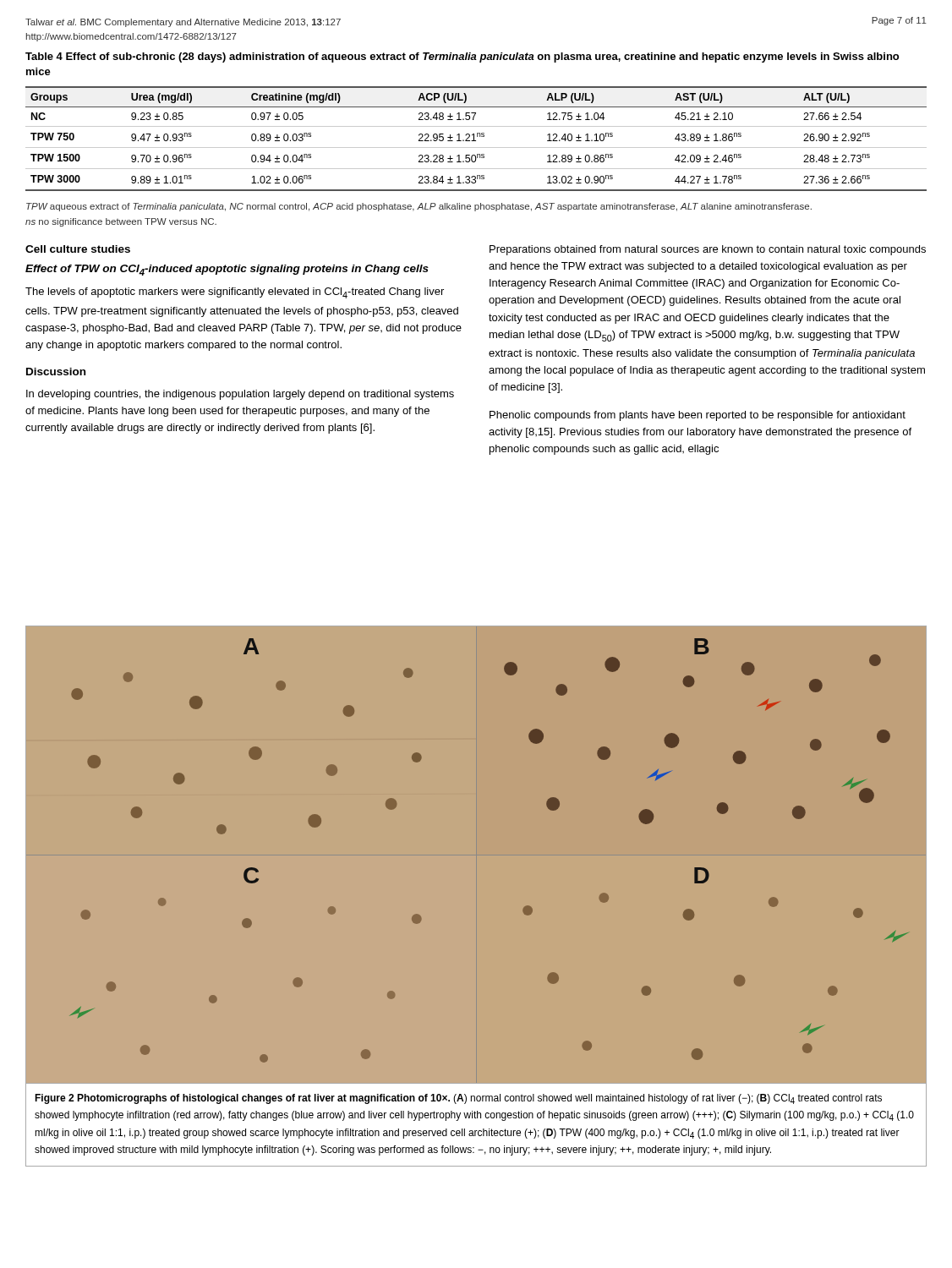952x1268 pixels.
Task: Select the section header containing "Cell culture studies"
Action: (78, 249)
